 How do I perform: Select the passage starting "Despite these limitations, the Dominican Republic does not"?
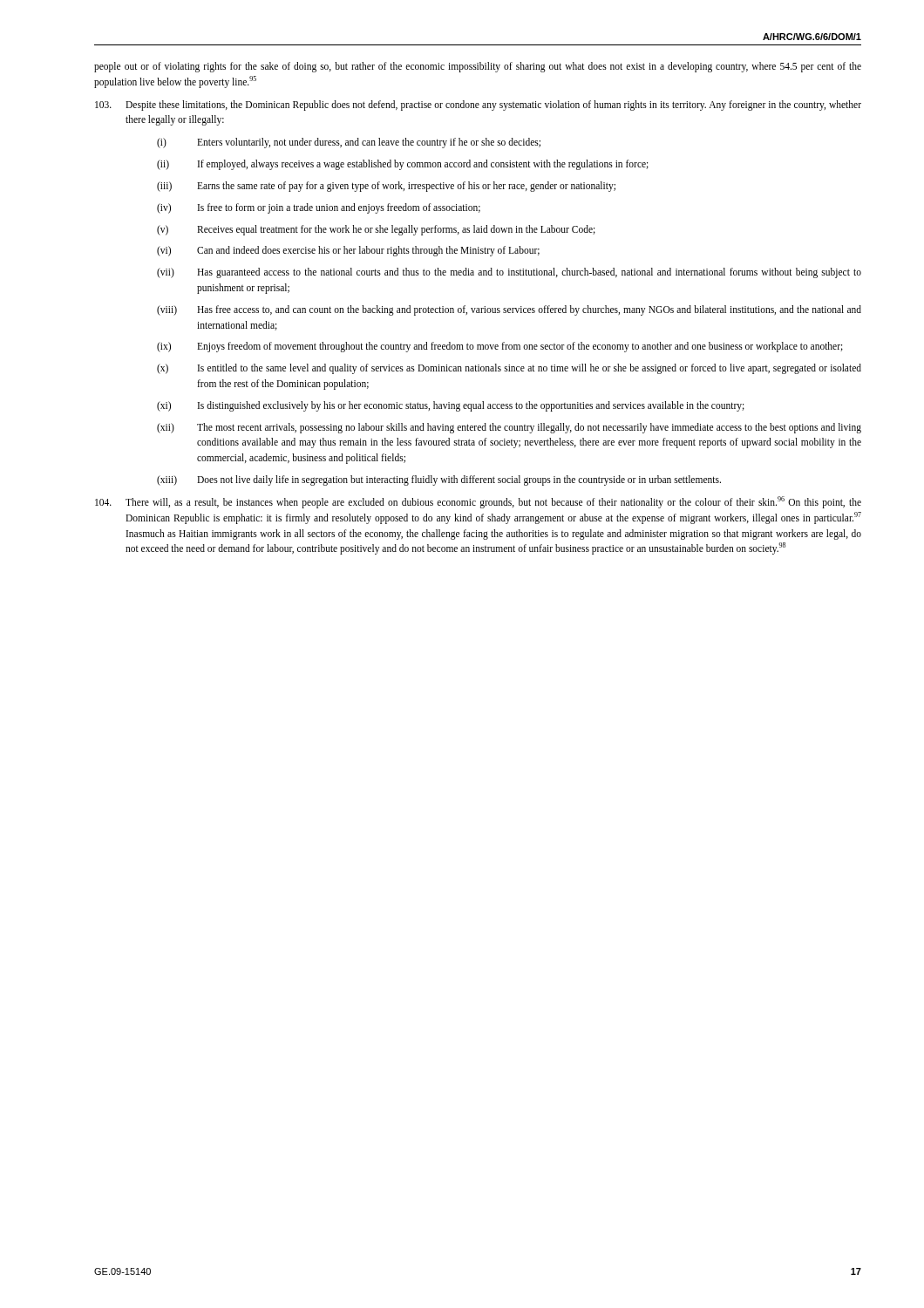pos(478,113)
